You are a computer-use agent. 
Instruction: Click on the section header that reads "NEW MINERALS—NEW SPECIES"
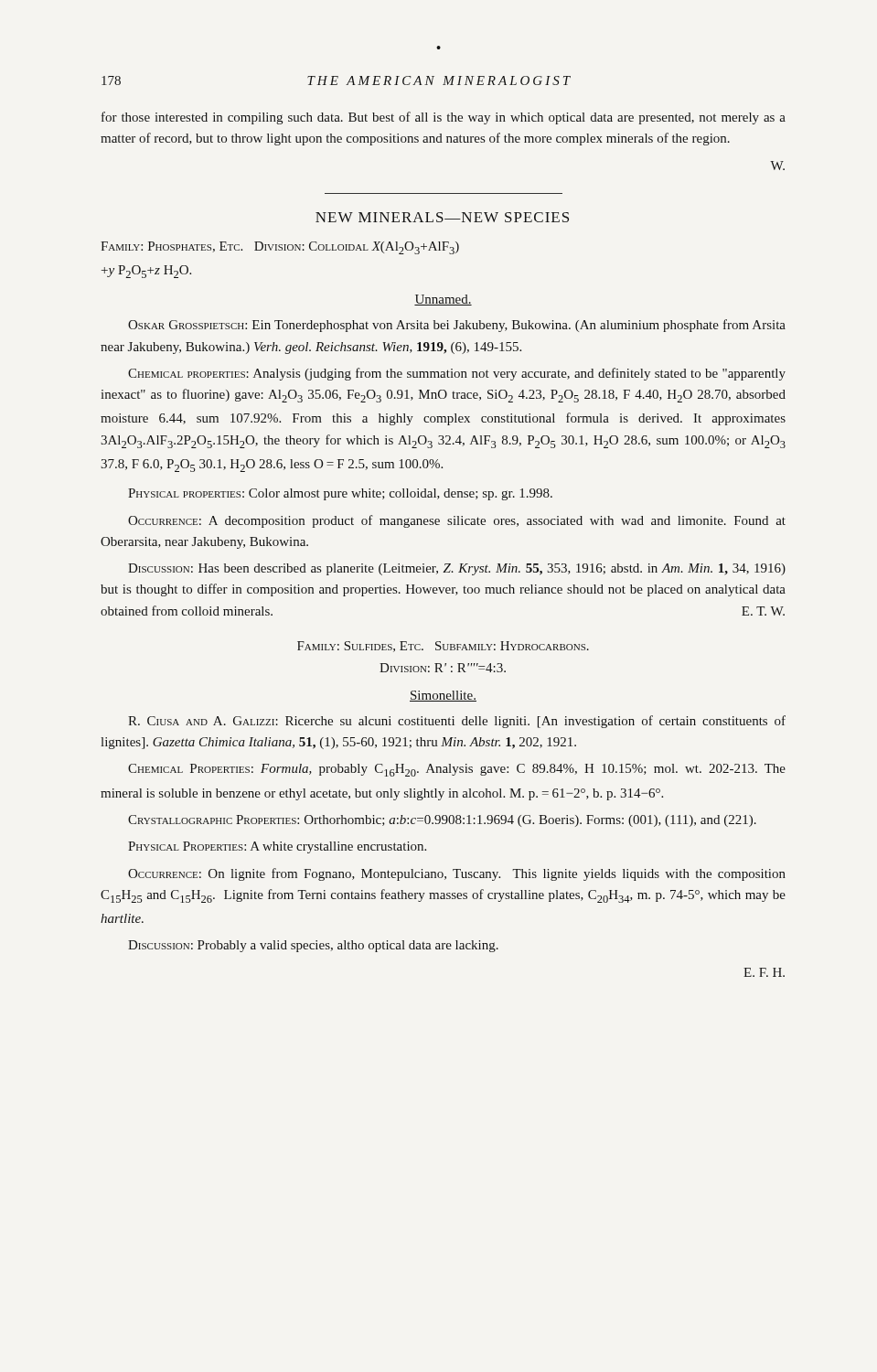pyautogui.click(x=443, y=217)
